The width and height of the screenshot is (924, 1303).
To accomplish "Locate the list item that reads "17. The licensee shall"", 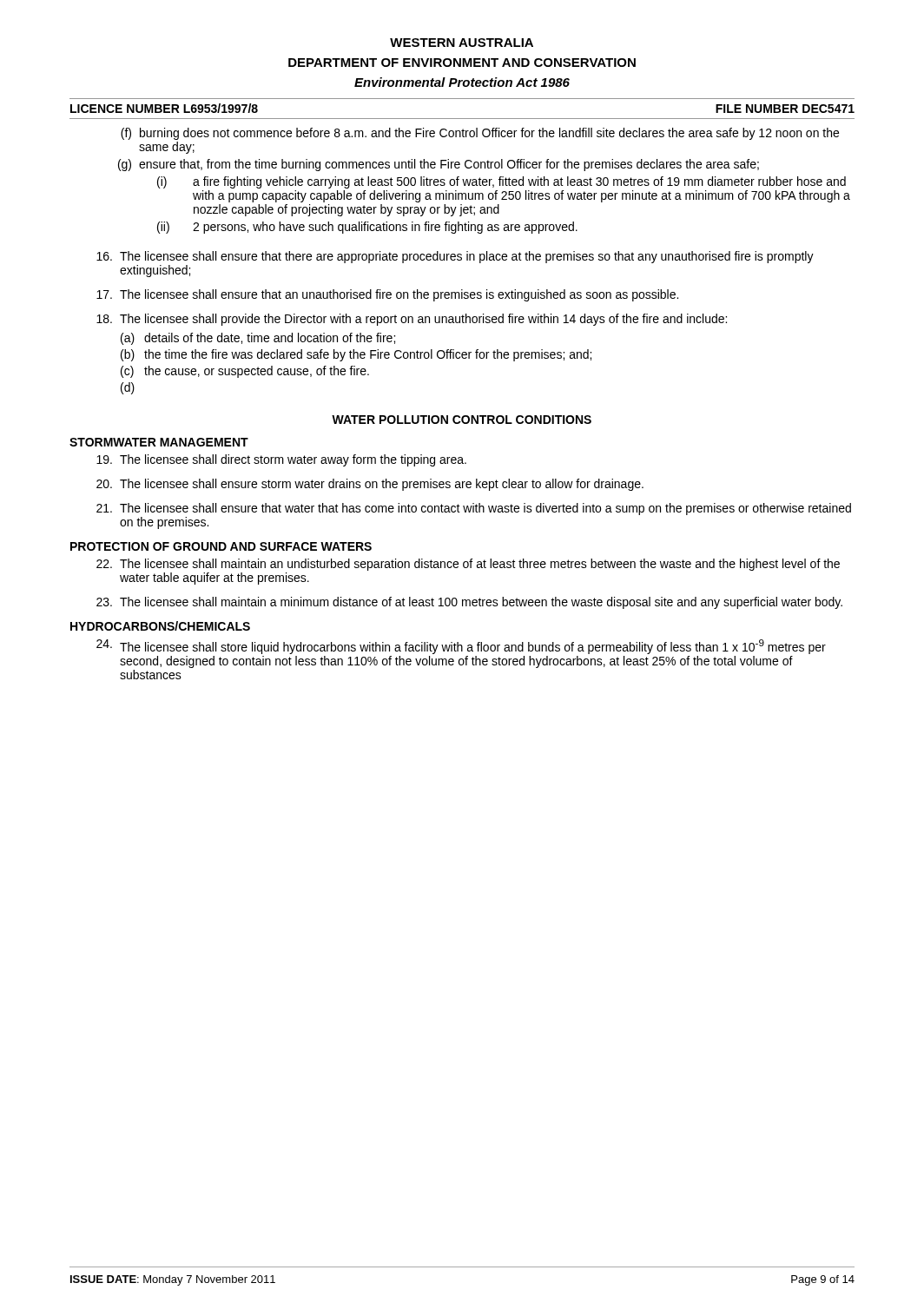I will click(462, 294).
